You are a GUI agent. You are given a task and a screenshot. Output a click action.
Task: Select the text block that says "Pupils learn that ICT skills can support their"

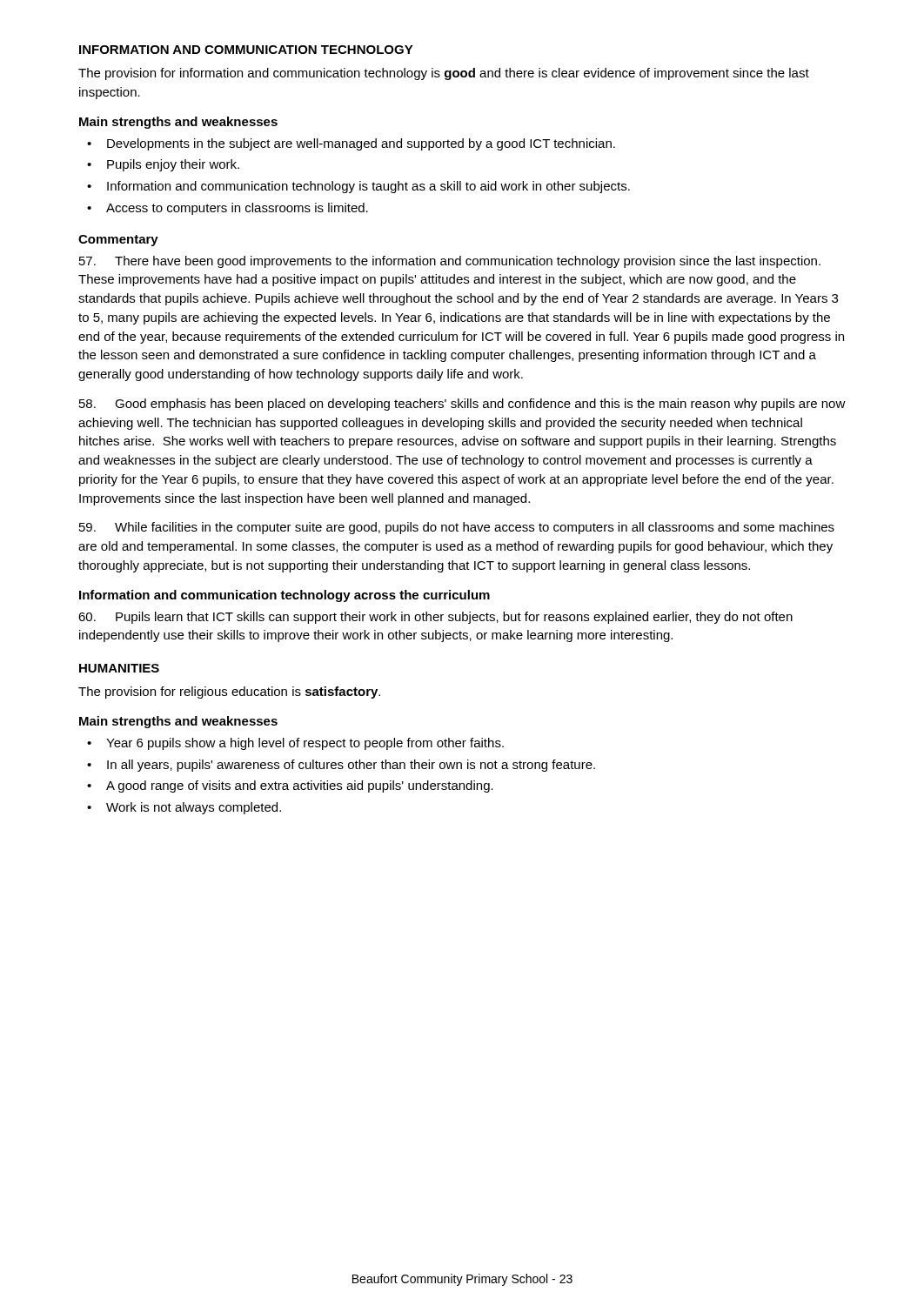point(436,625)
